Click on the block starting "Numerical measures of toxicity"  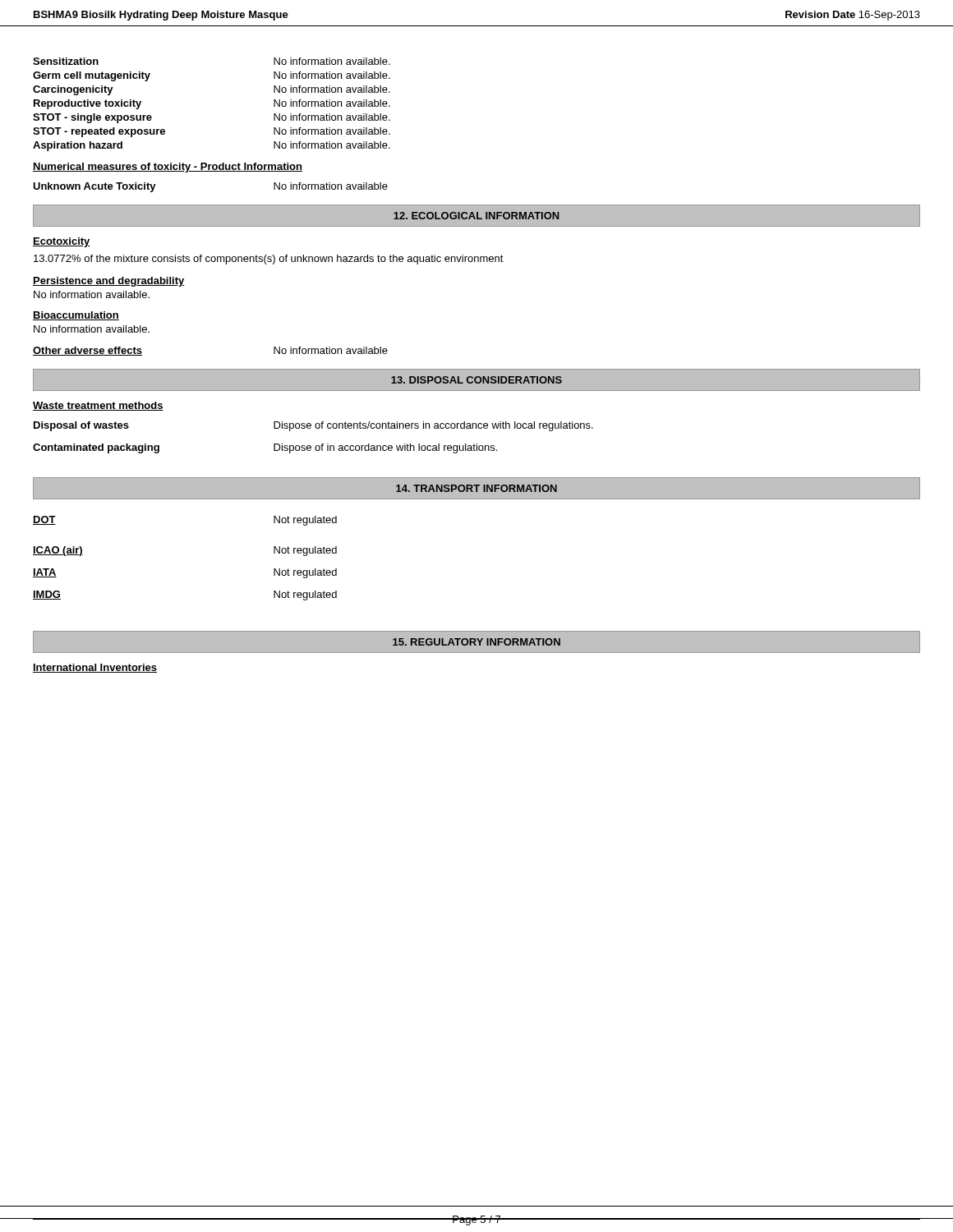tap(168, 166)
